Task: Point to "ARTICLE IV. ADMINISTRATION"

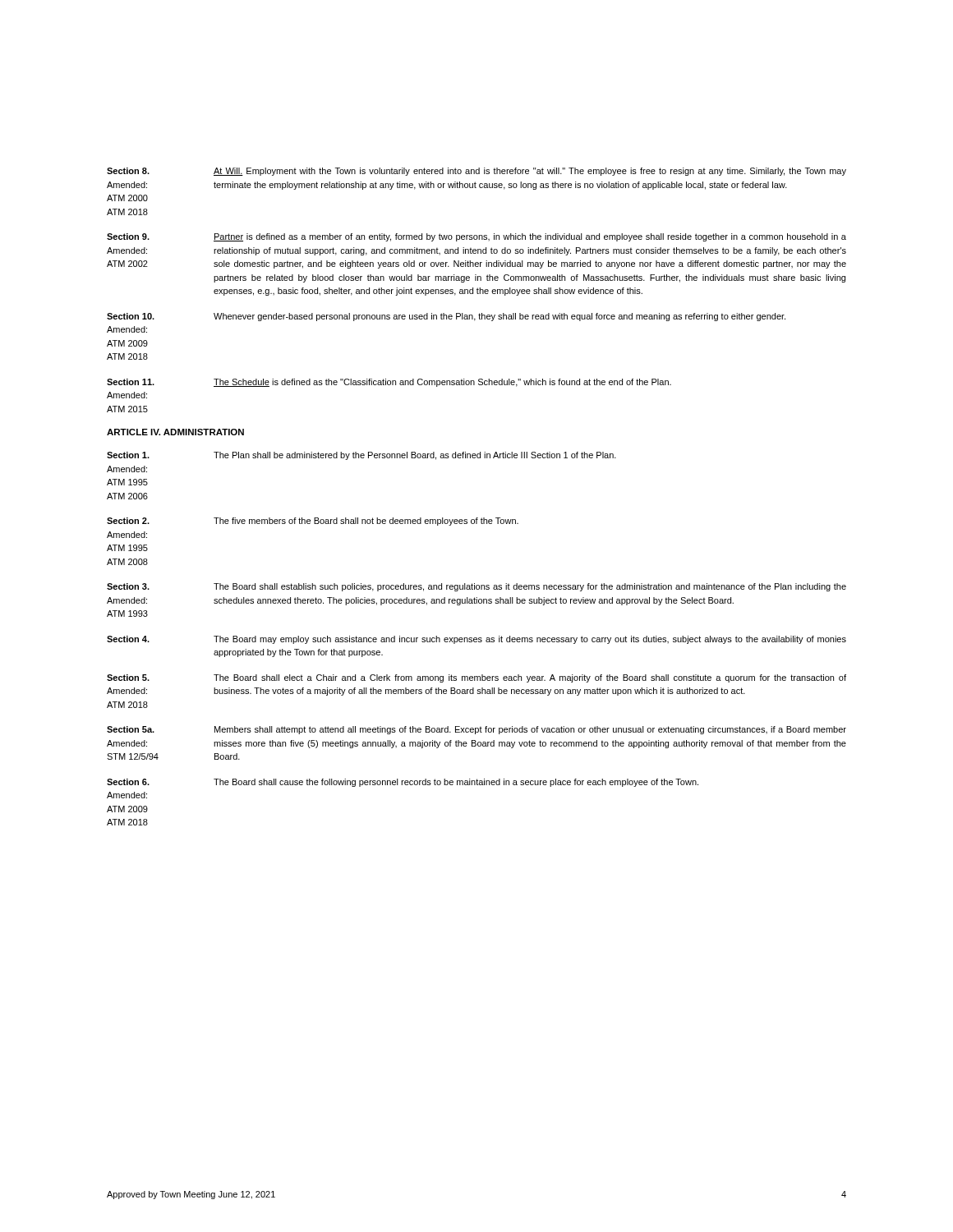Action: click(176, 432)
